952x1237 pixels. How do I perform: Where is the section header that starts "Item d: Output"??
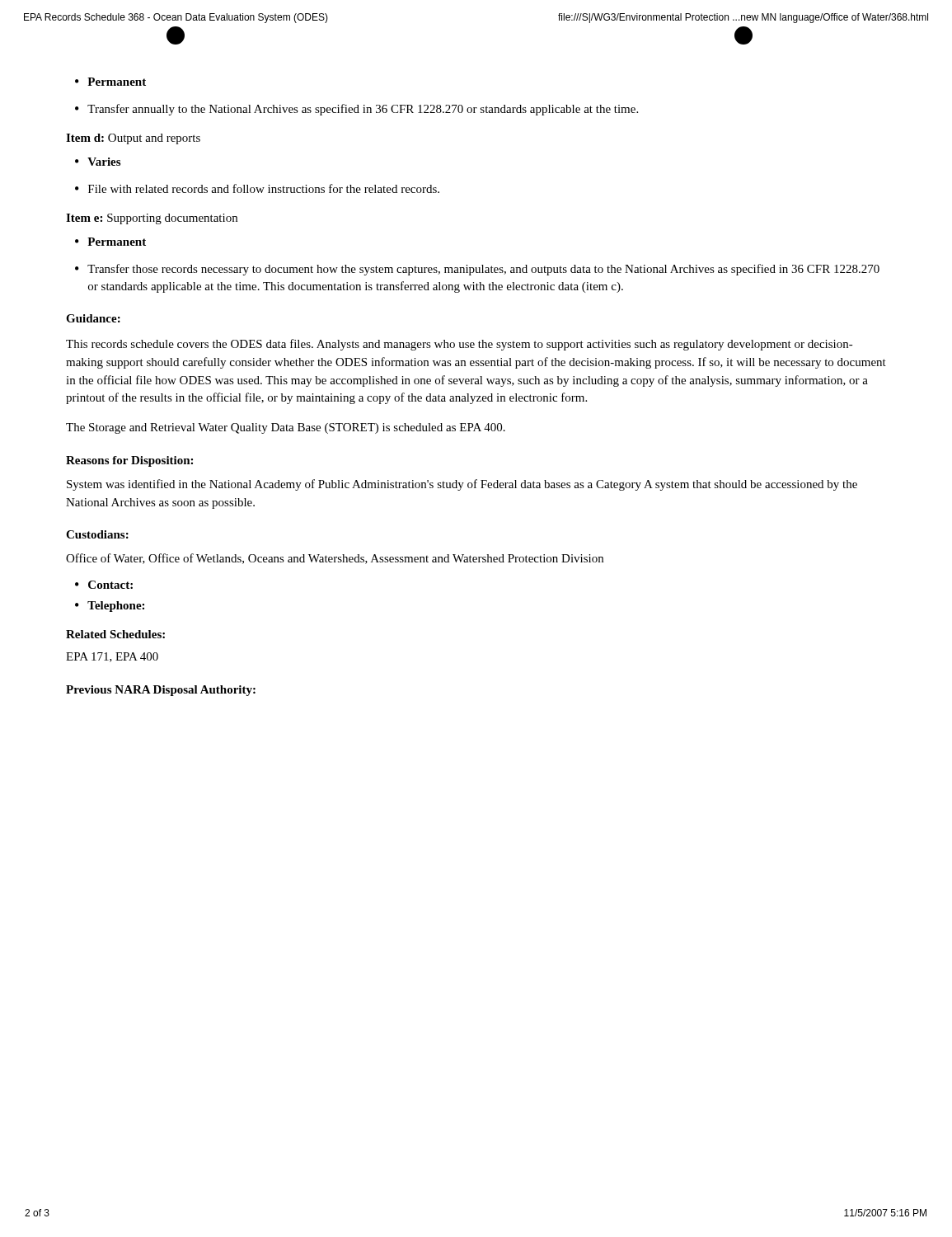133,138
